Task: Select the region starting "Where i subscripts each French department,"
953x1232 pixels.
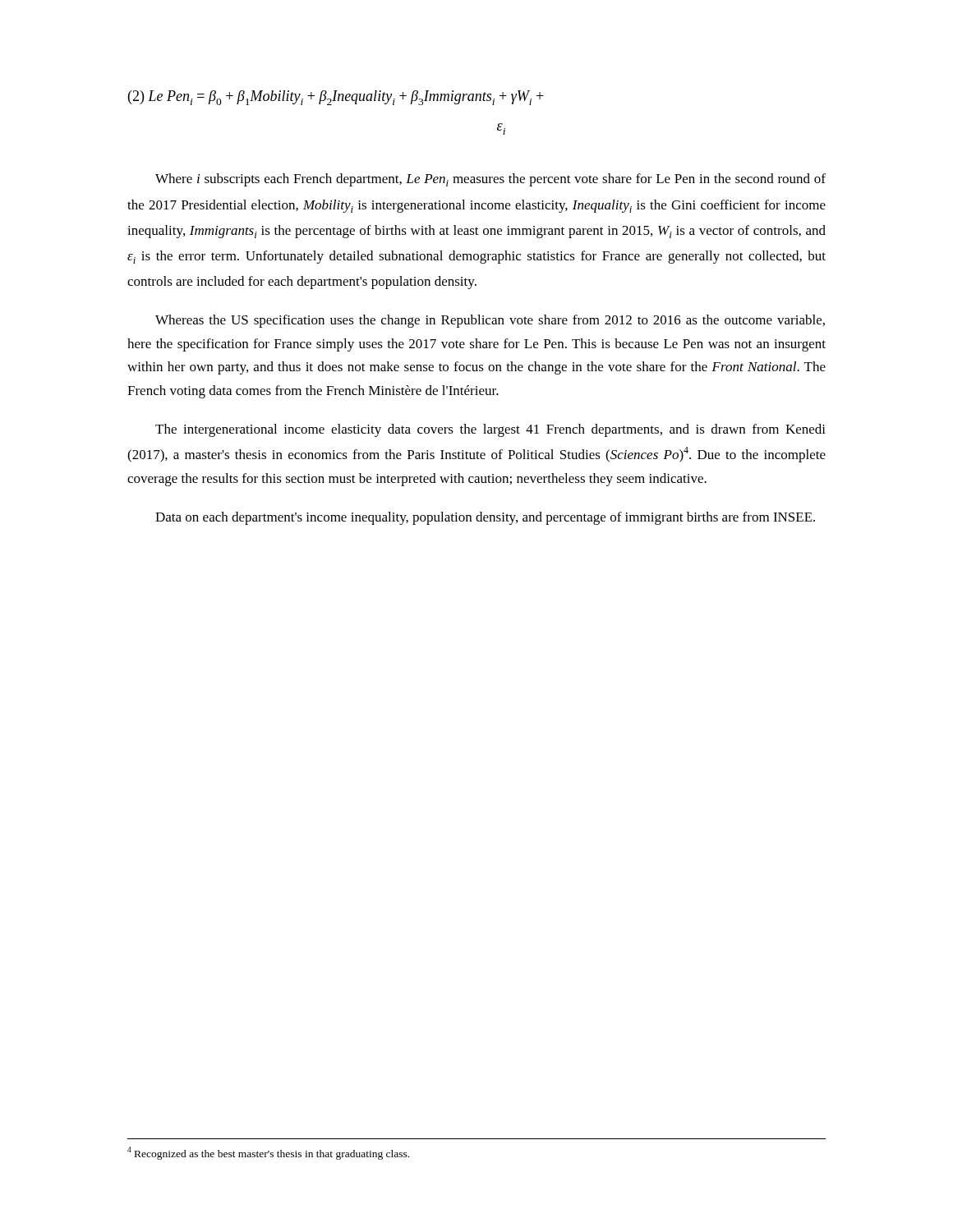Action: coord(476,230)
